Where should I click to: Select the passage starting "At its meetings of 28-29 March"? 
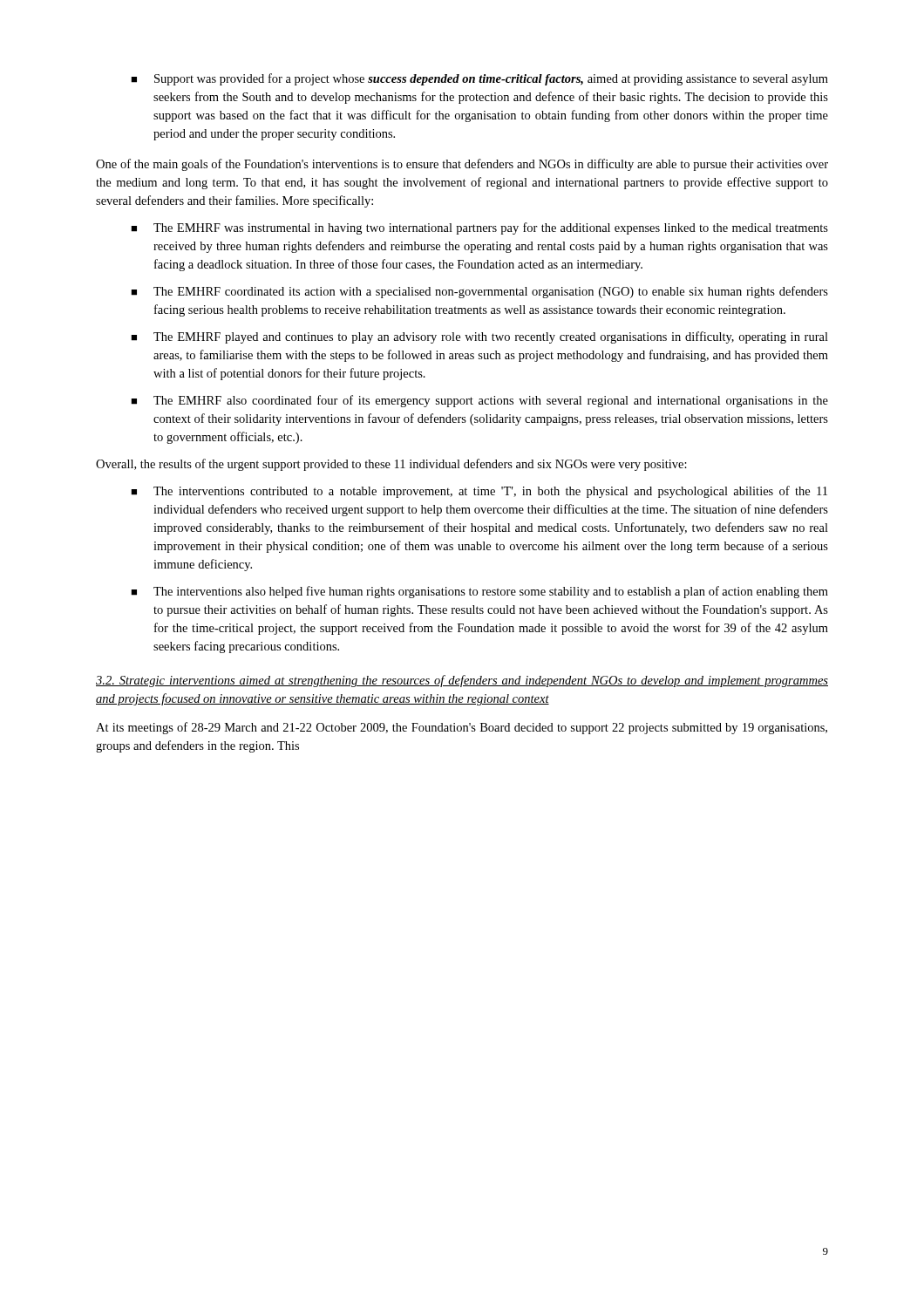pos(462,737)
